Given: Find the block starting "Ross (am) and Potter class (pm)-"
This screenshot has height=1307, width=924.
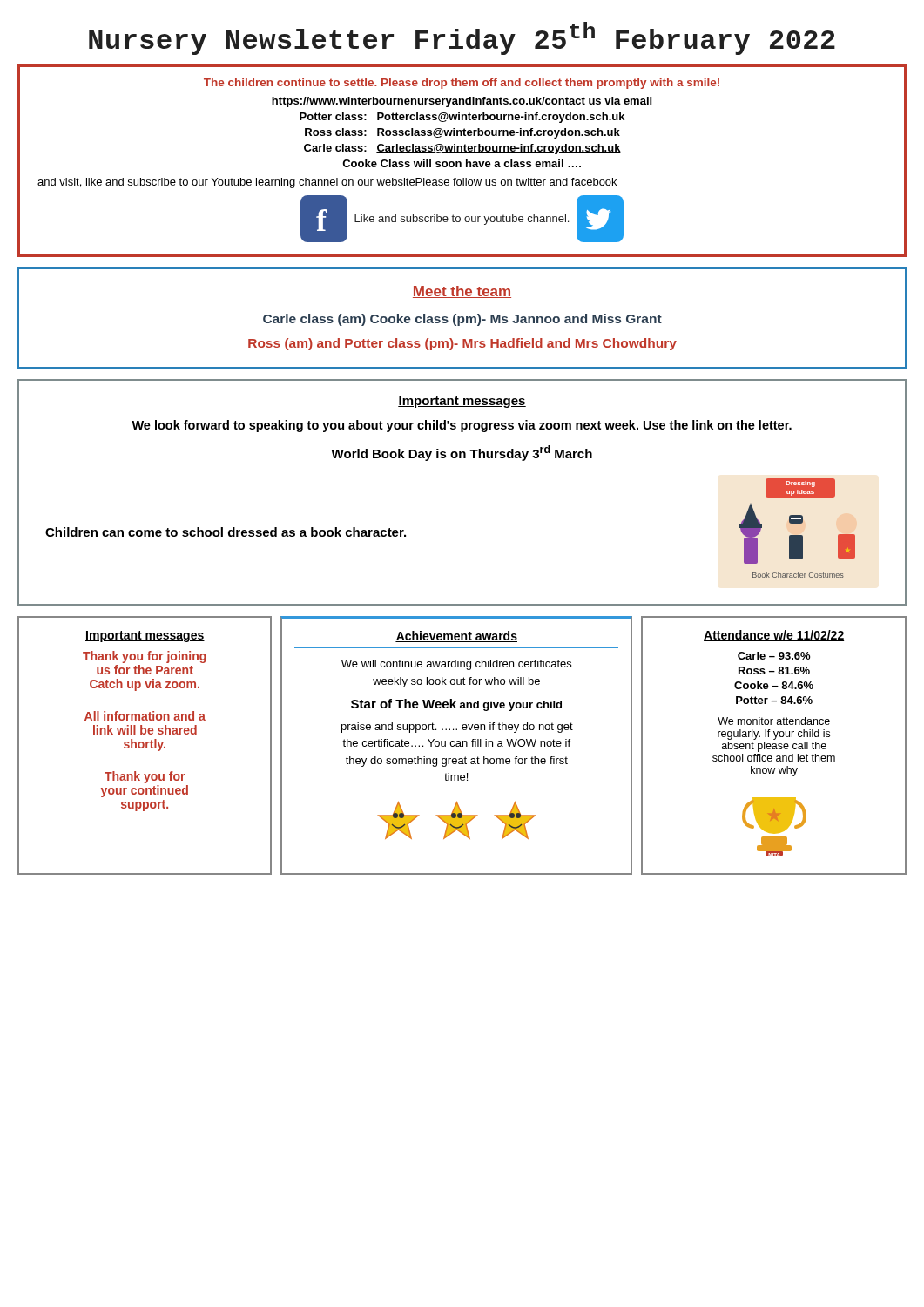Looking at the screenshot, I should pos(462,343).
